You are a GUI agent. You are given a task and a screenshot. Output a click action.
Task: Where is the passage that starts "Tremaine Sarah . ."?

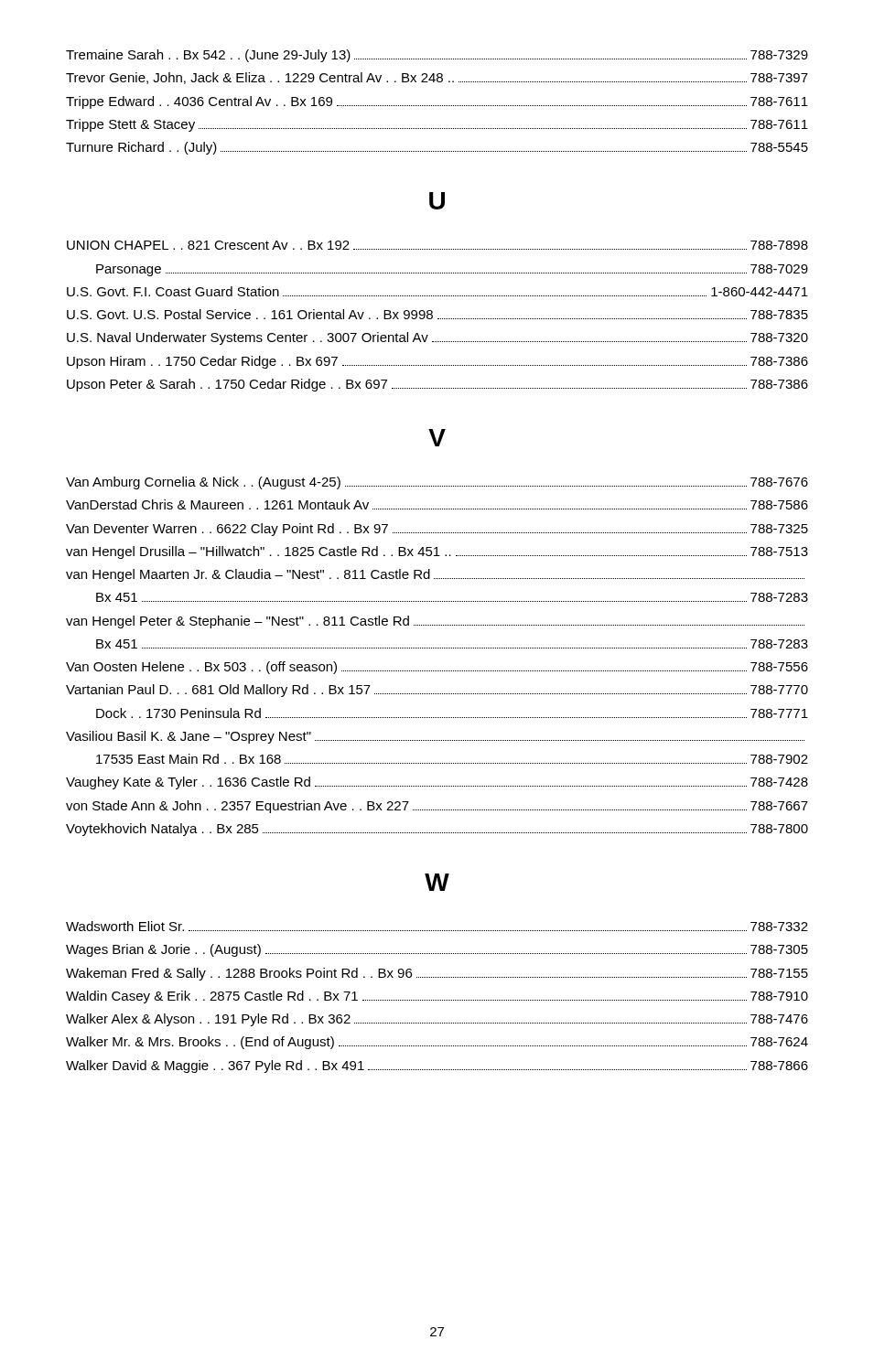tap(437, 55)
